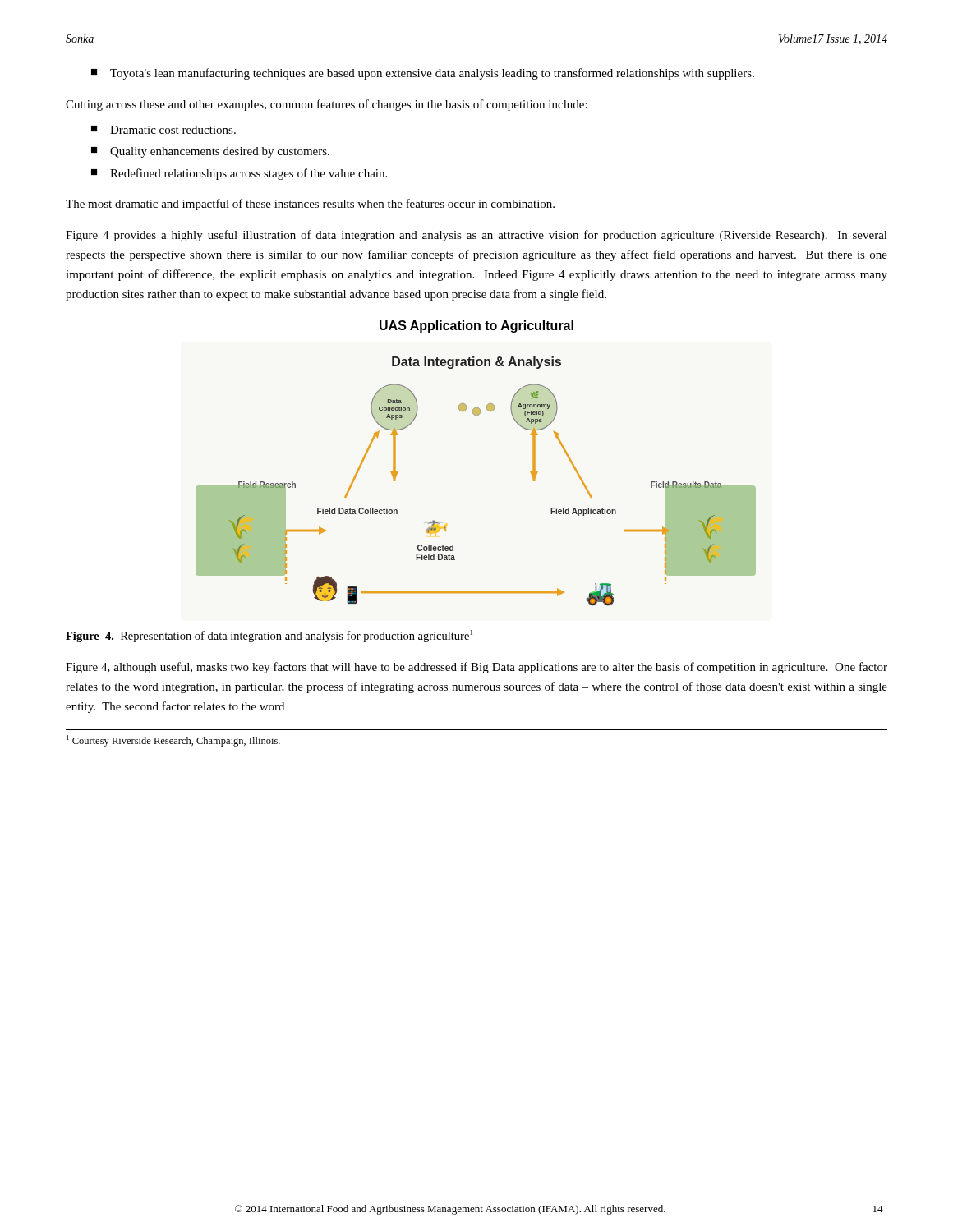
Task: Find "UAS Application to Agricultural" on this page
Action: pos(476,326)
